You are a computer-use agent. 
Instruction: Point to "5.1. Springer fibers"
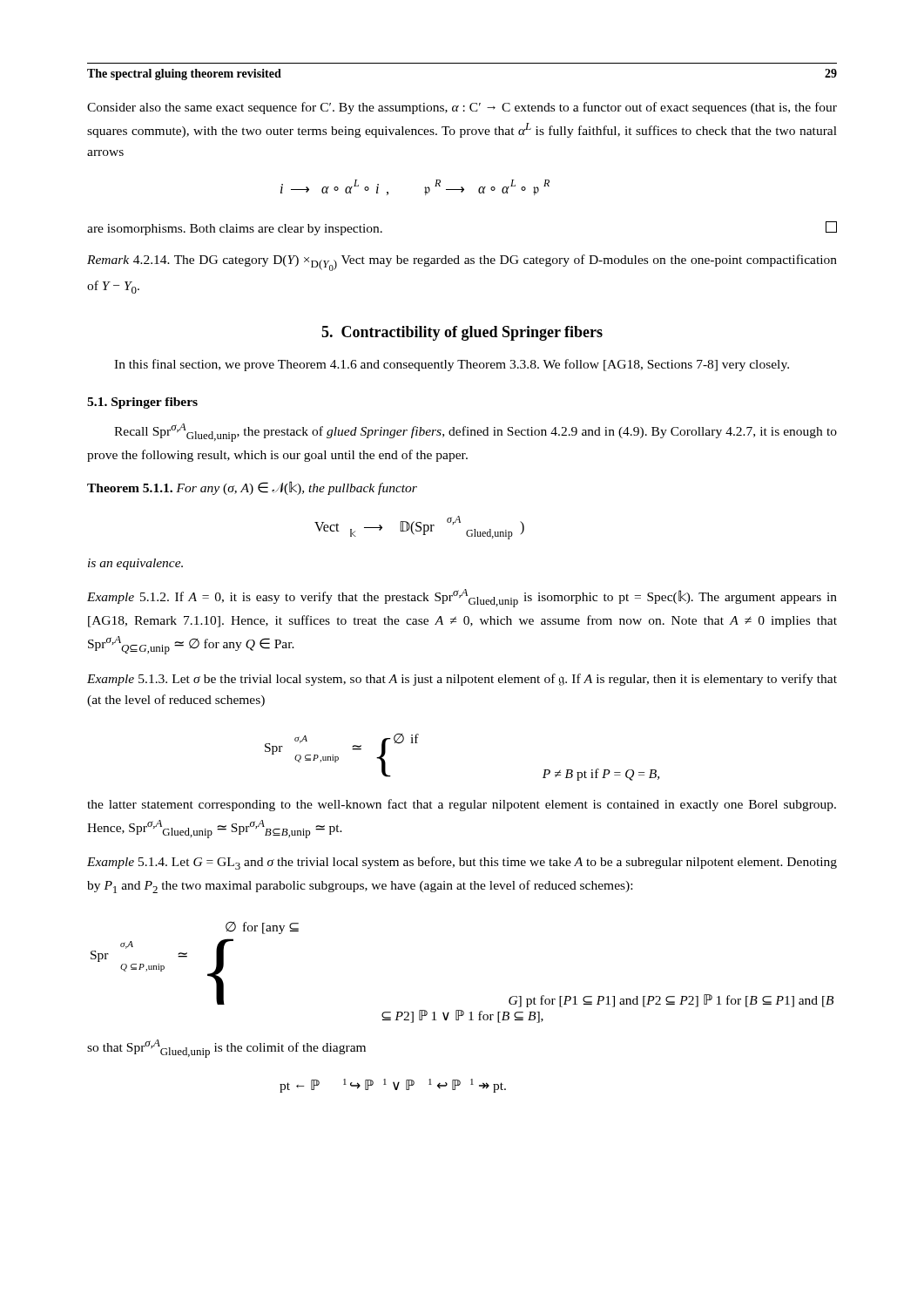coord(142,401)
